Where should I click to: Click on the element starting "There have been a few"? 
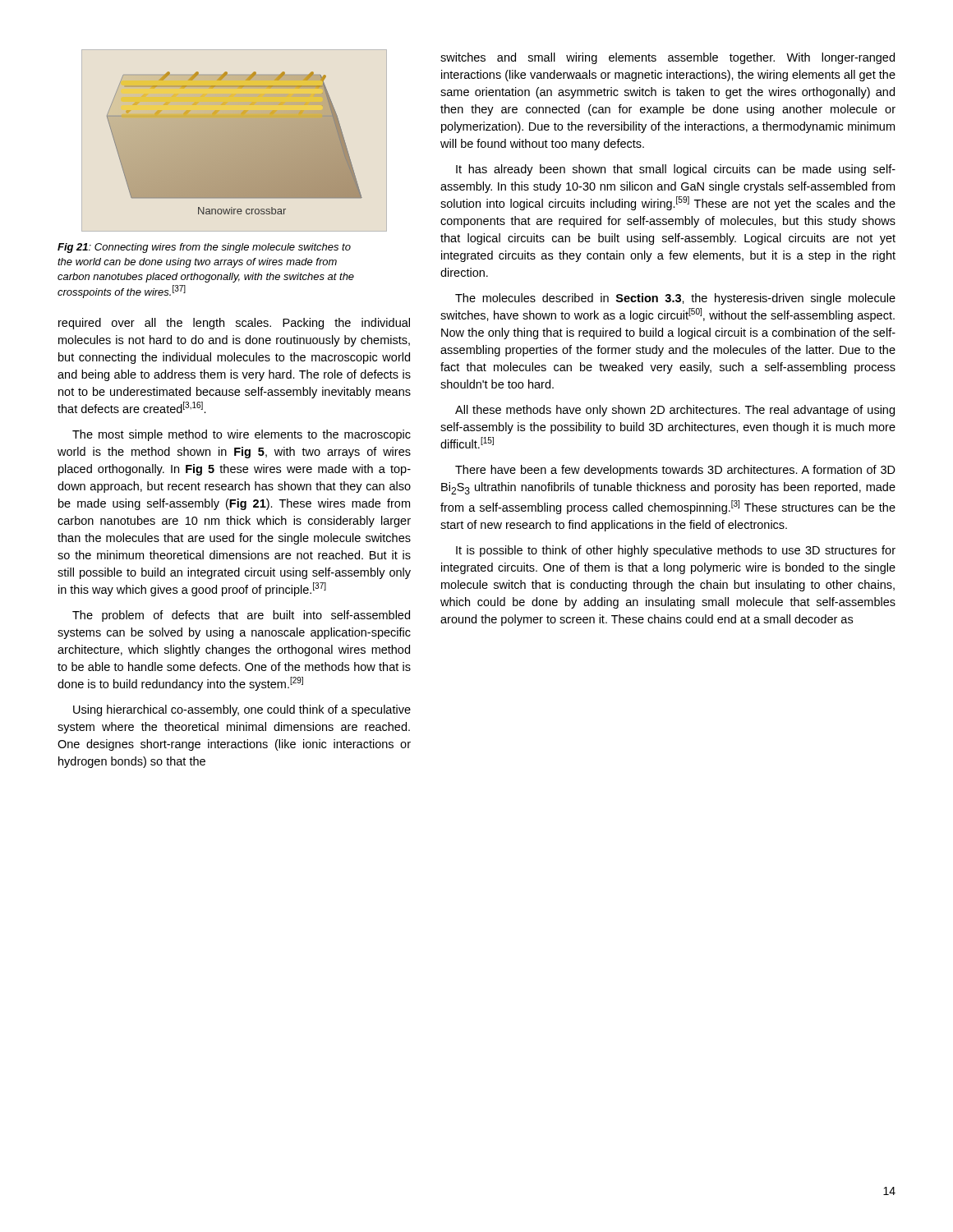pos(668,498)
